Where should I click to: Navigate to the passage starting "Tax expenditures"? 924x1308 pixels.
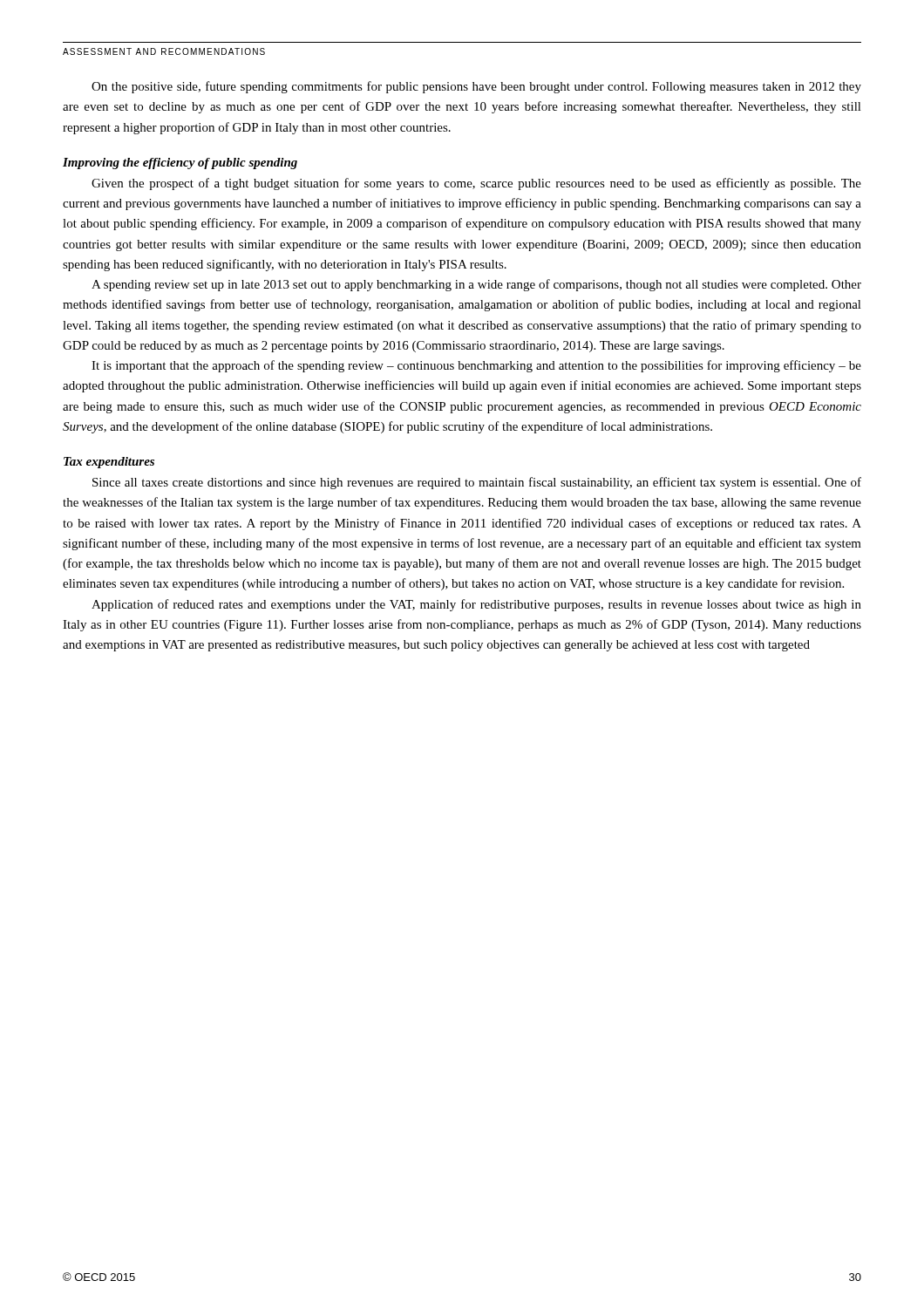[109, 461]
